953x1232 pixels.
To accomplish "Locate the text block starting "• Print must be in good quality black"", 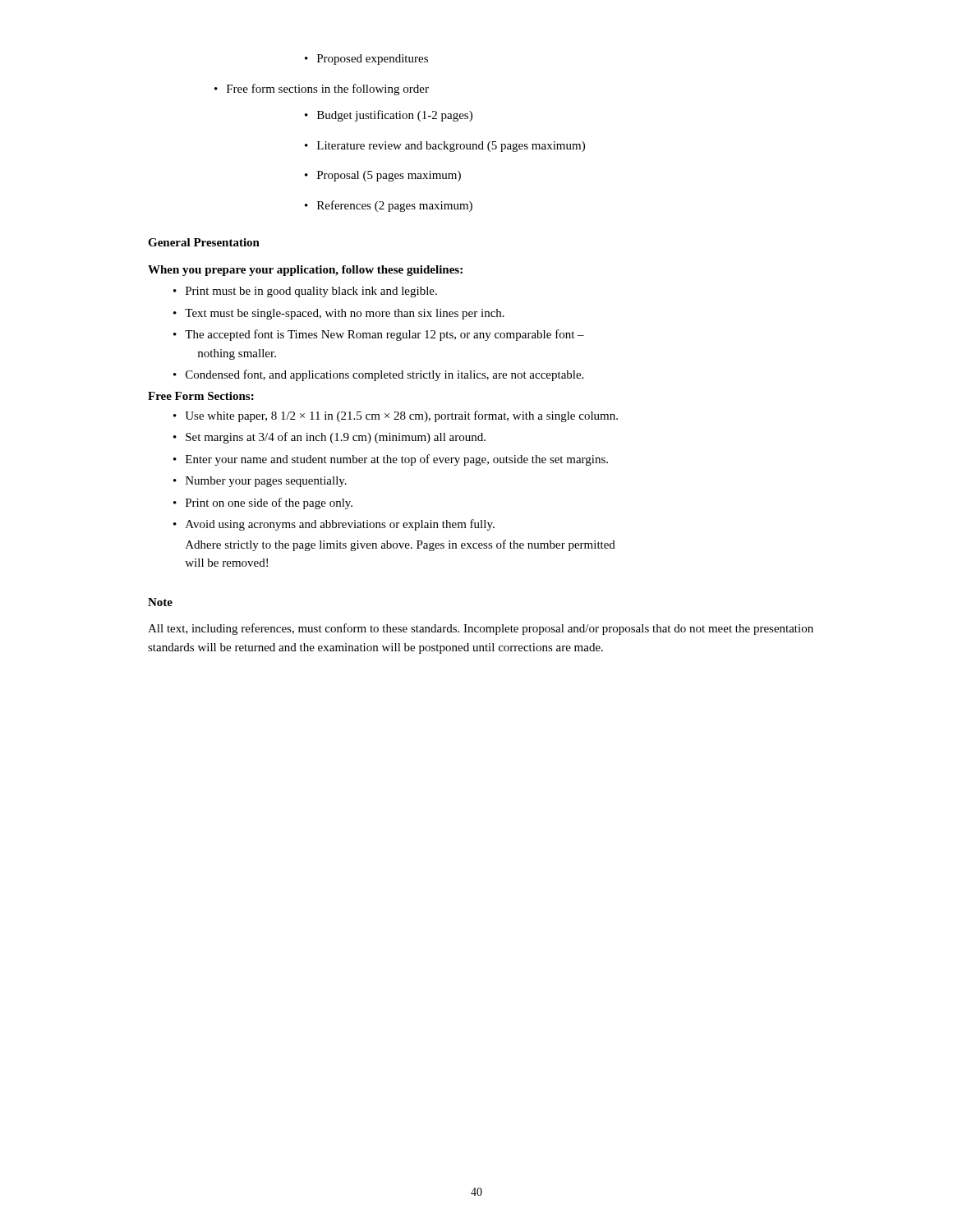I will click(x=305, y=291).
